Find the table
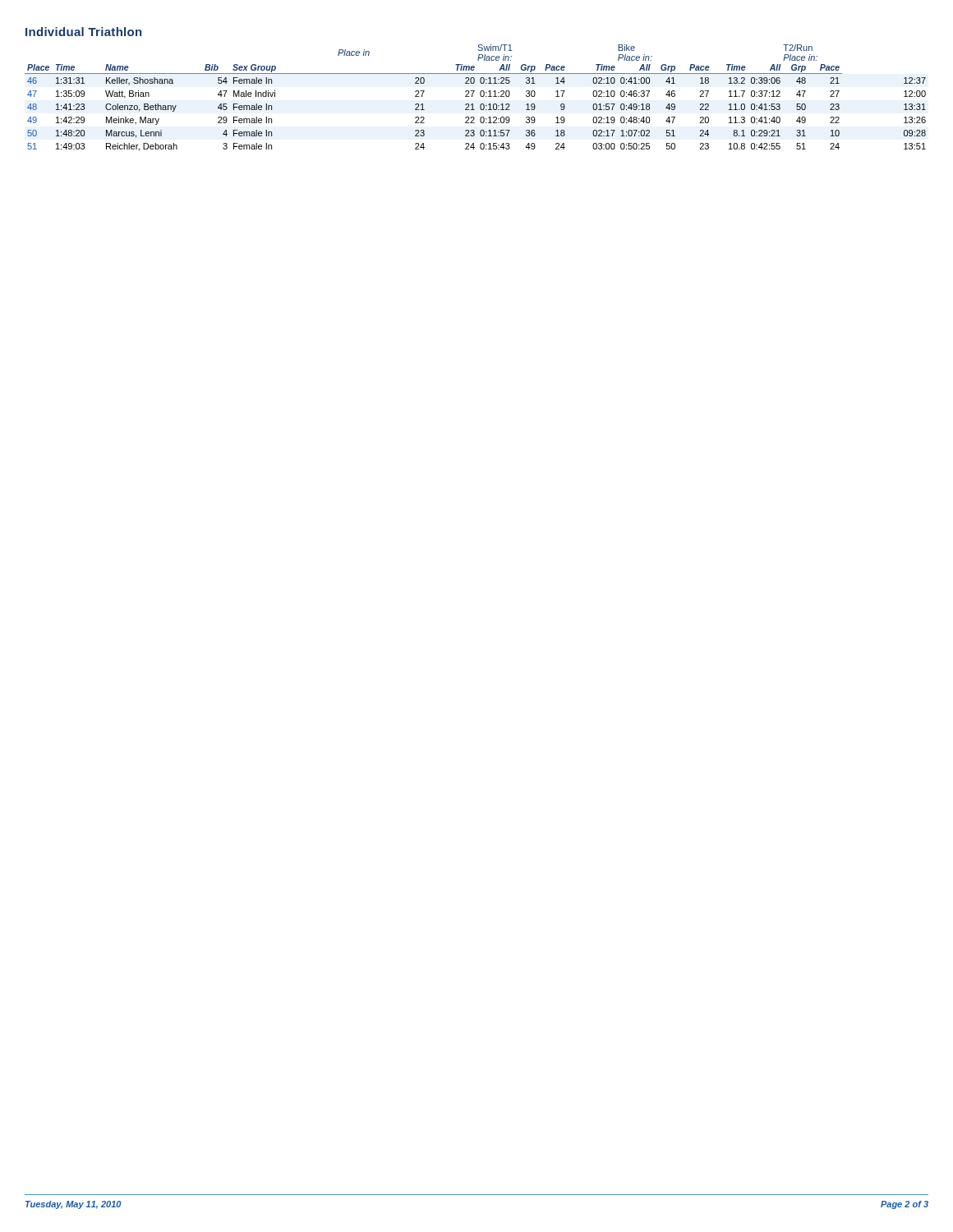This screenshot has height=1232, width=953. (476, 98)
